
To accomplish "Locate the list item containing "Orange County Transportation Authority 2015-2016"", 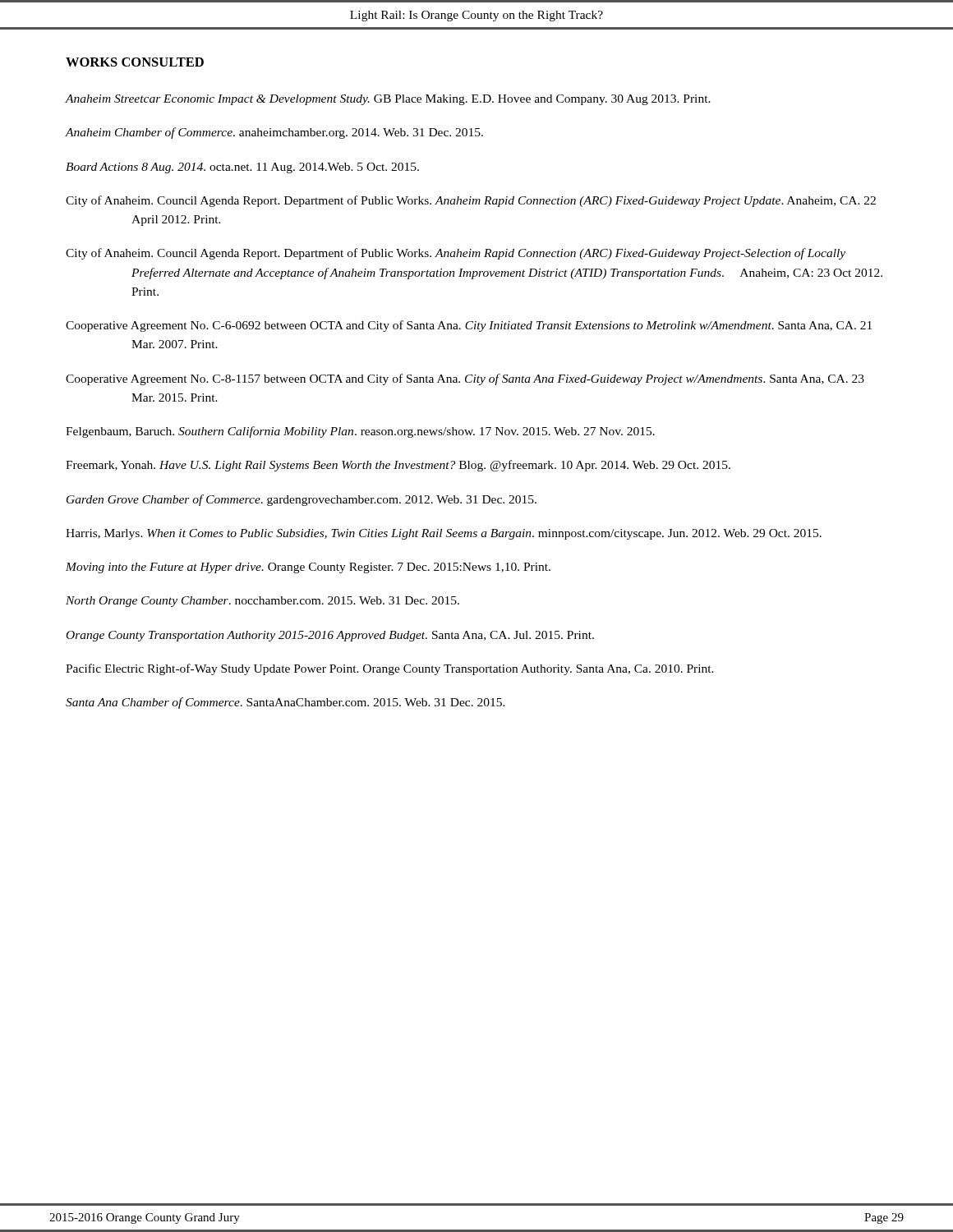I will coord(330,634).
